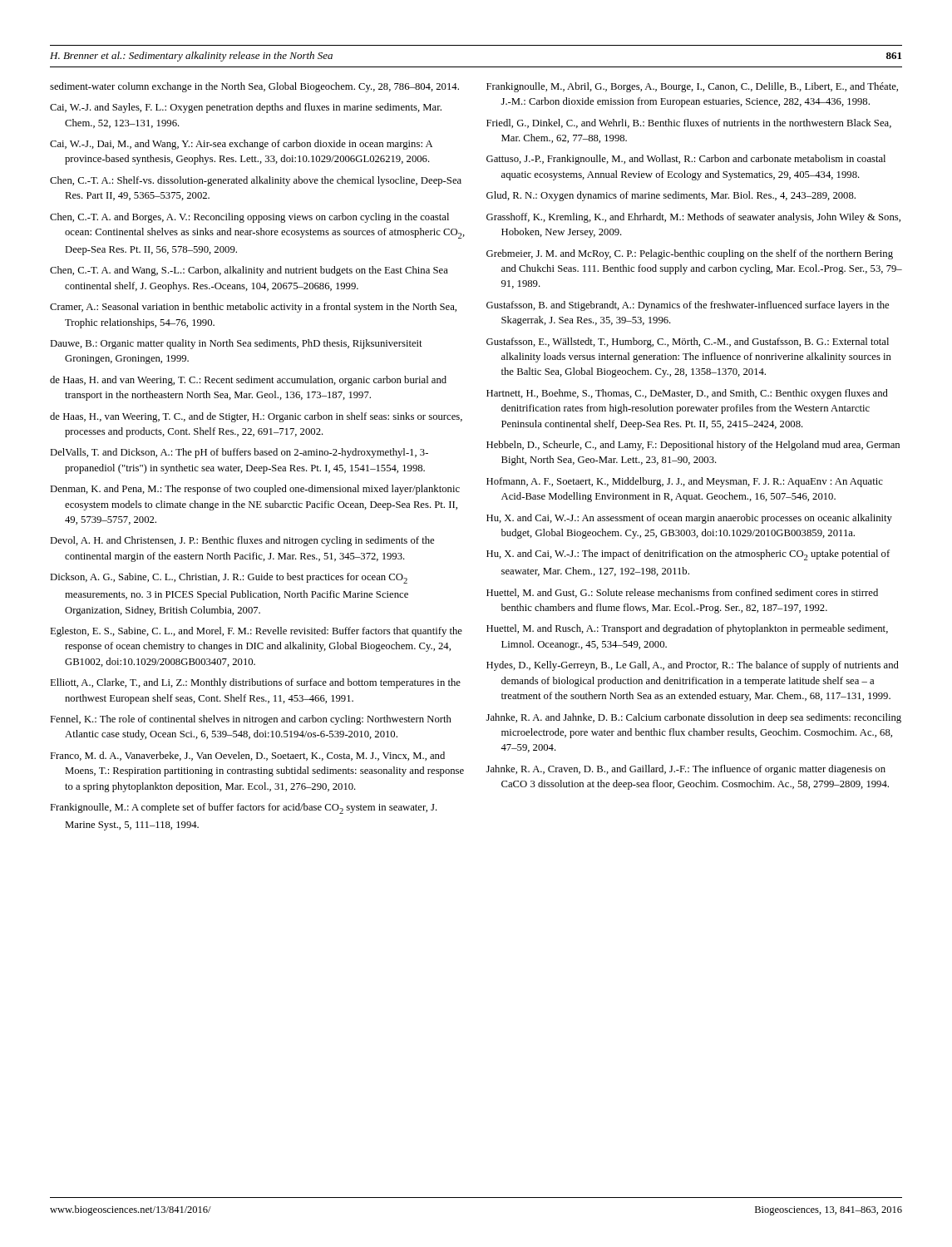952x1247 pixels.
Task: Select the text starting "Hydes, D., Kelly-Gerreyn, B., Le Gall, A.,"
Action: 692,681
